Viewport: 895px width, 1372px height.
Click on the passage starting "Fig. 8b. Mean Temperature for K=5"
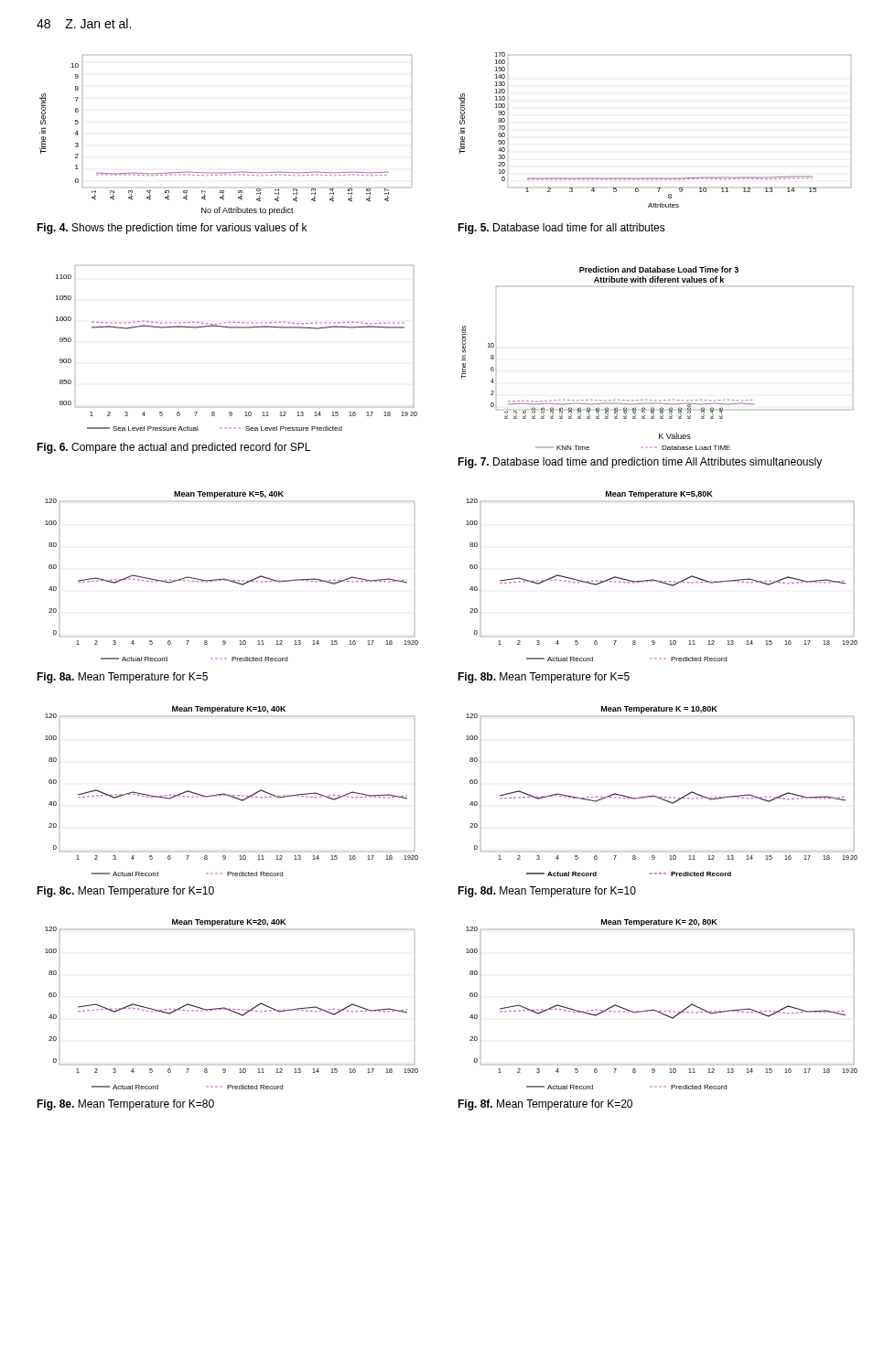pos(544,677)
